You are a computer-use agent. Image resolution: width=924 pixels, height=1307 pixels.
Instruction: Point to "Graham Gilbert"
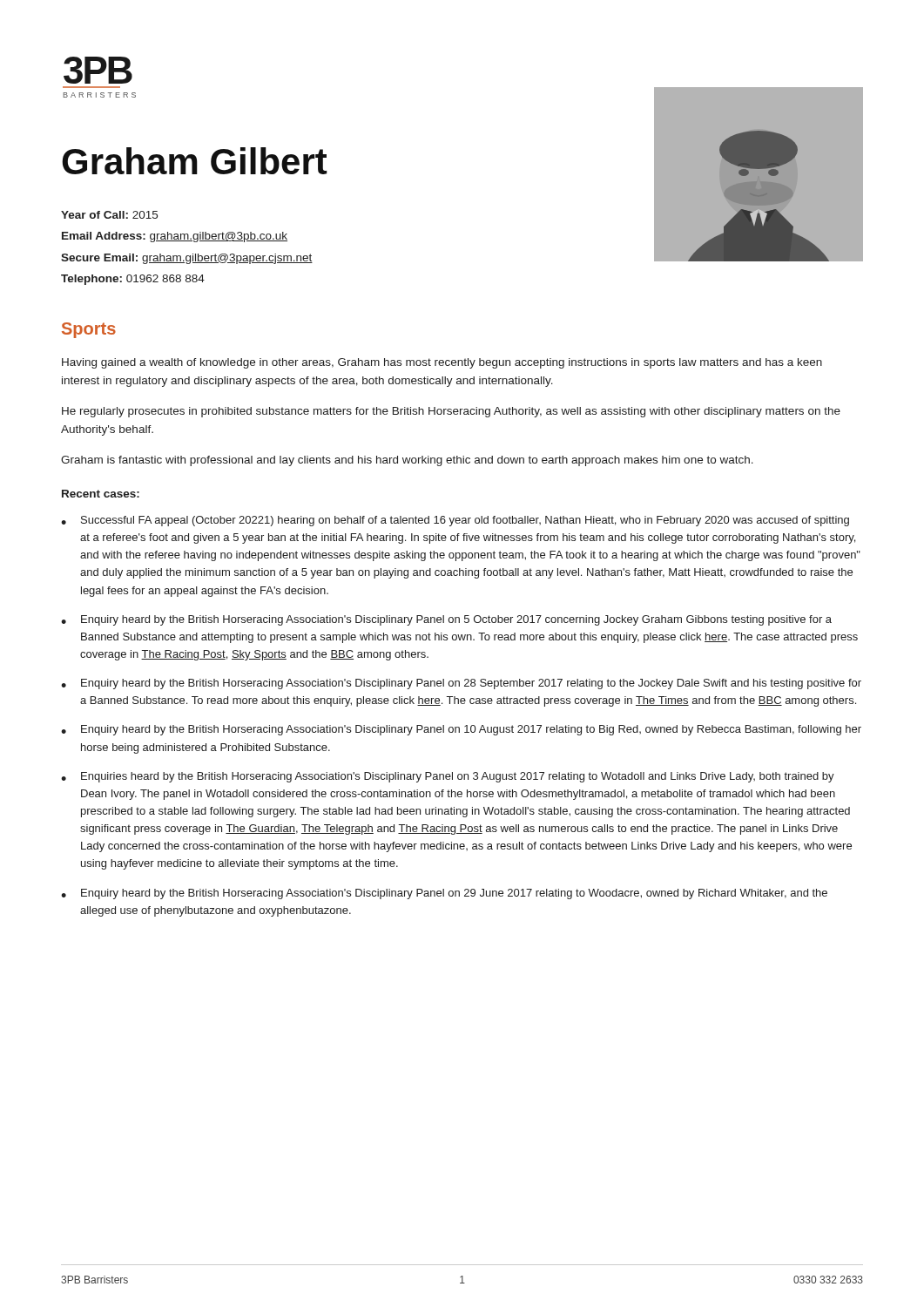[x=194, y=162]
